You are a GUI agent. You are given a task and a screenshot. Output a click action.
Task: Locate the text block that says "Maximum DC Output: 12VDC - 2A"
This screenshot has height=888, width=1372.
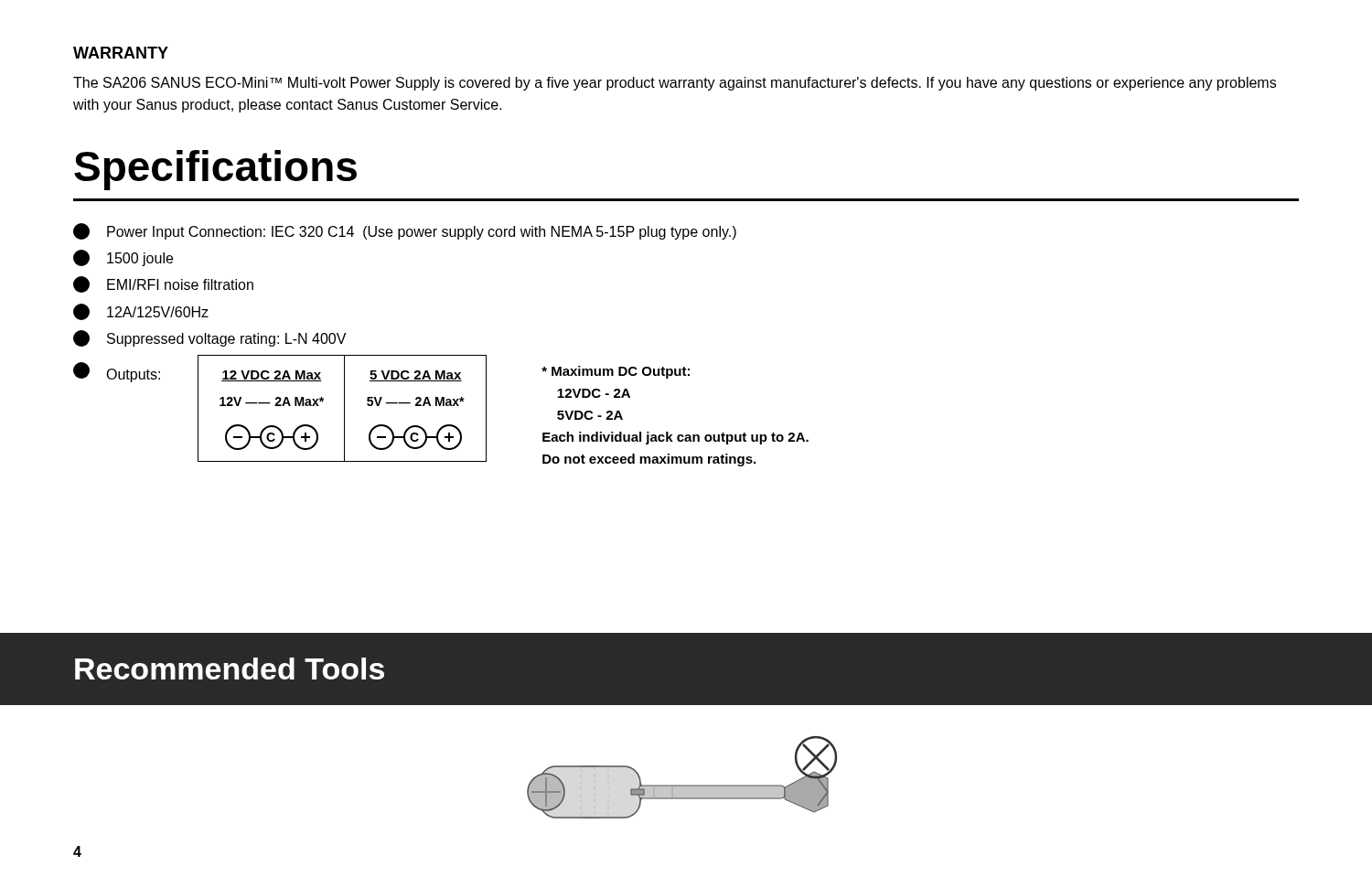click(x=616, y=372)
